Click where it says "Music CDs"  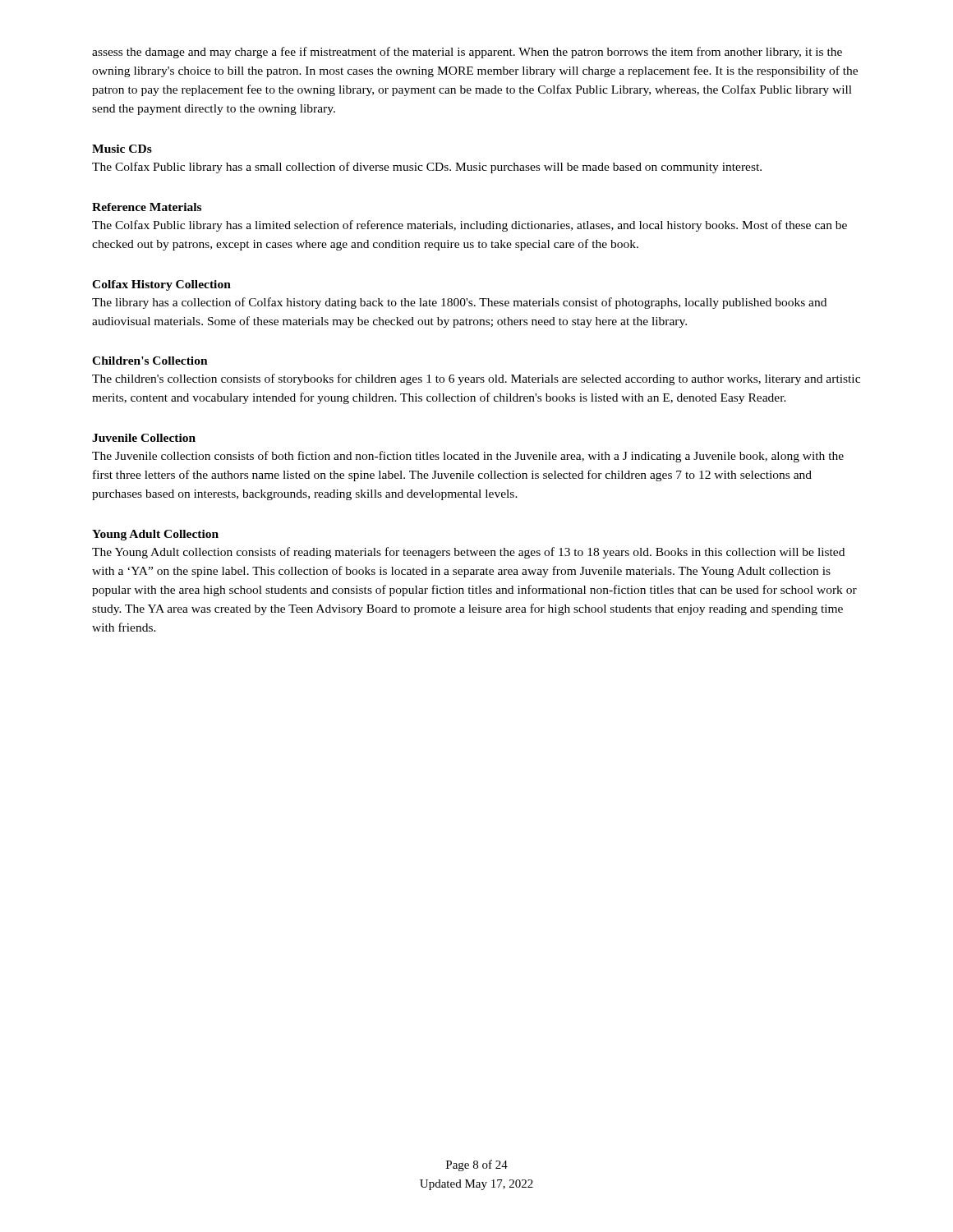[x=122, y=148]
